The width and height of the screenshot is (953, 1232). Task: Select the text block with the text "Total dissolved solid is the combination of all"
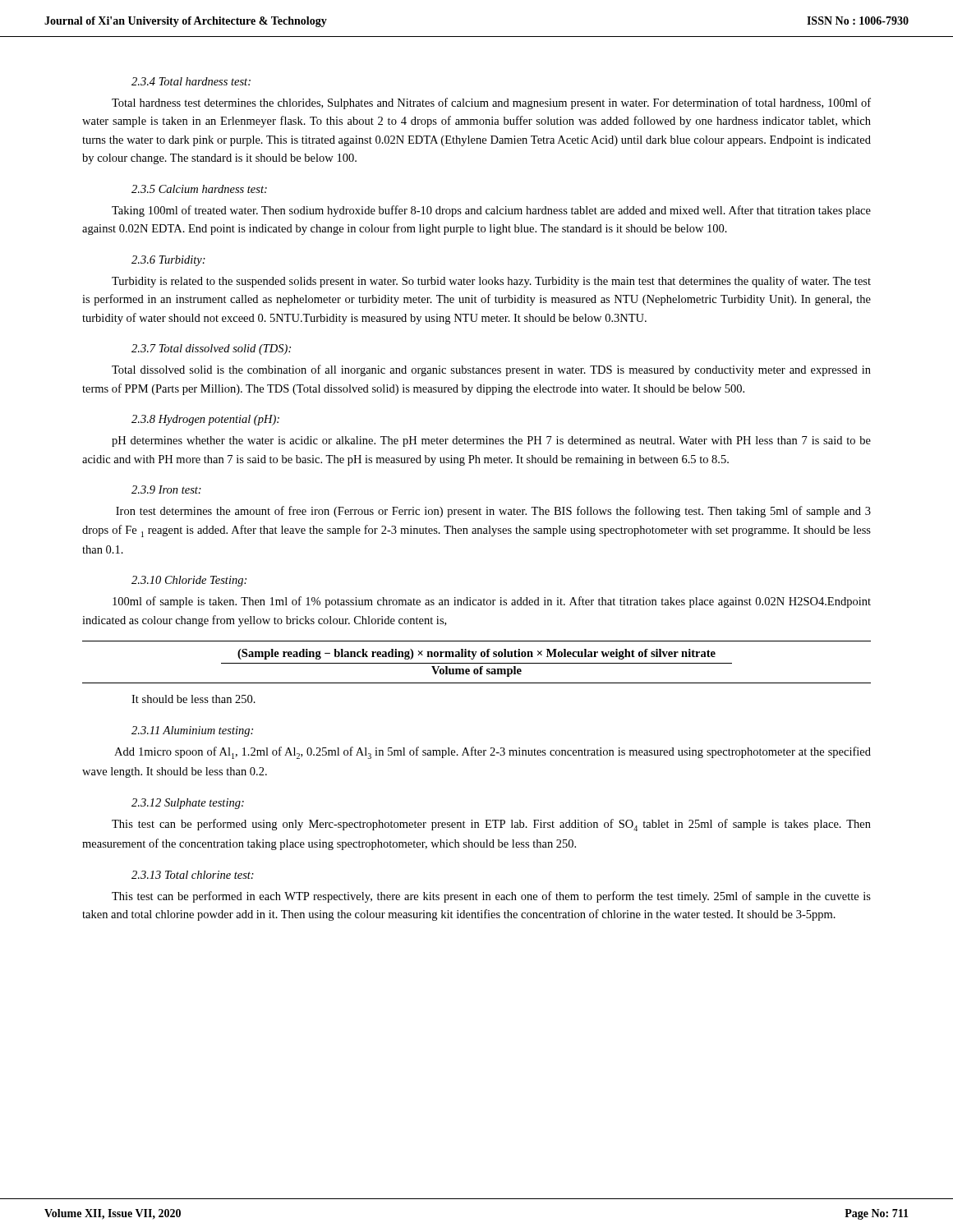pyautogui.click(x=476, y=379)
